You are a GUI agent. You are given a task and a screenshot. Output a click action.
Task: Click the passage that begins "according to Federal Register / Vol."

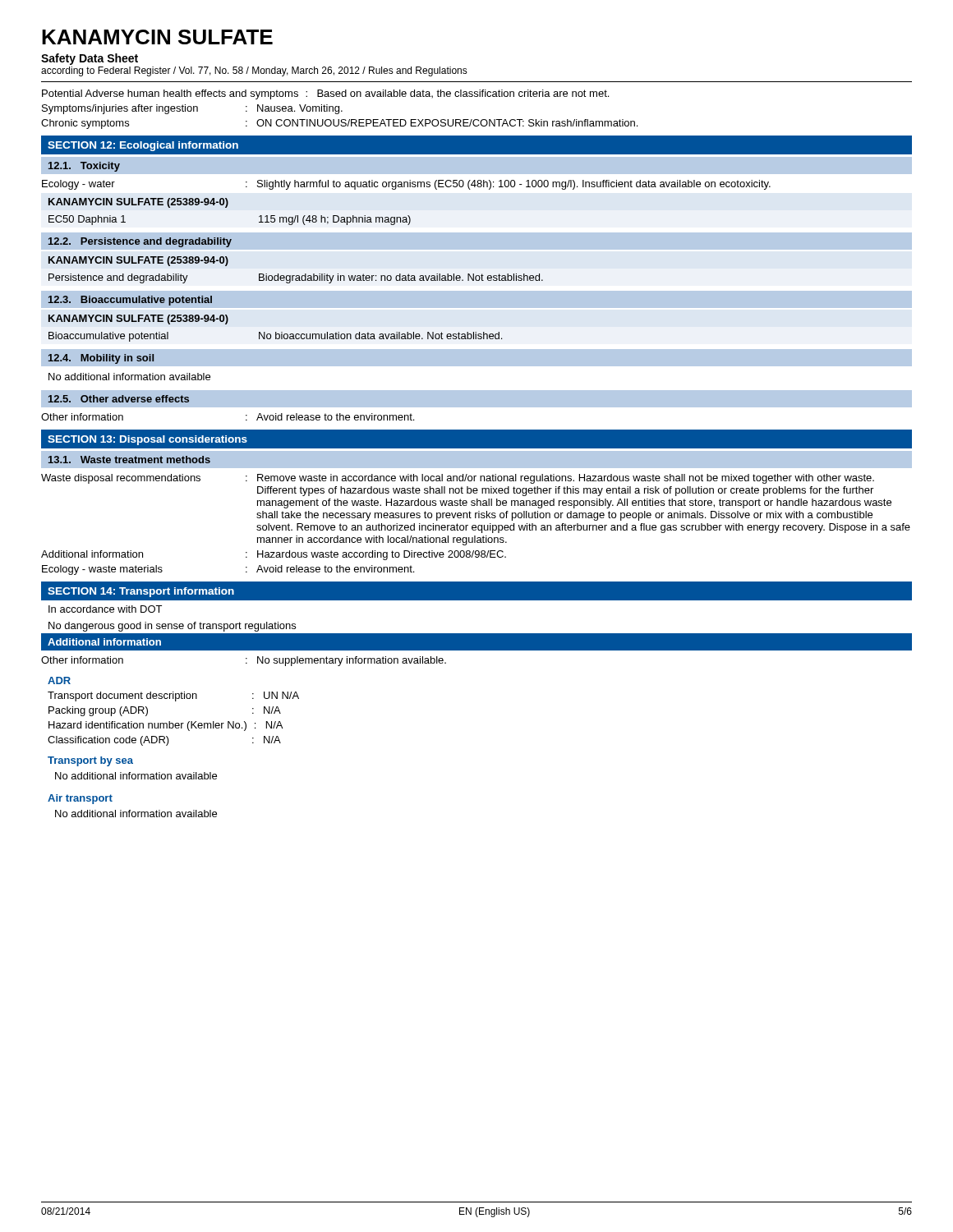pos(476,71)
